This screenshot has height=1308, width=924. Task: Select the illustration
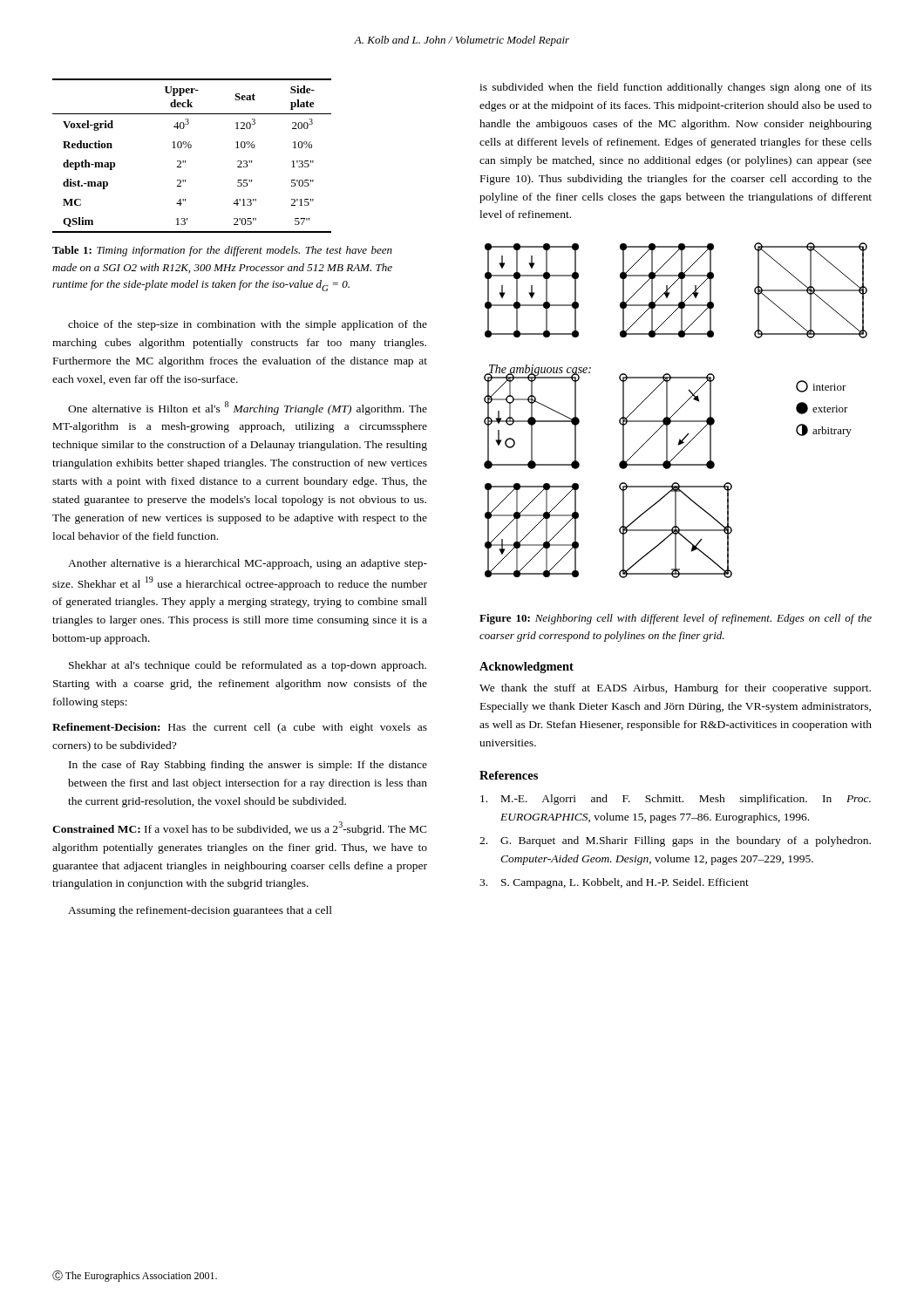tap(676, 421)
